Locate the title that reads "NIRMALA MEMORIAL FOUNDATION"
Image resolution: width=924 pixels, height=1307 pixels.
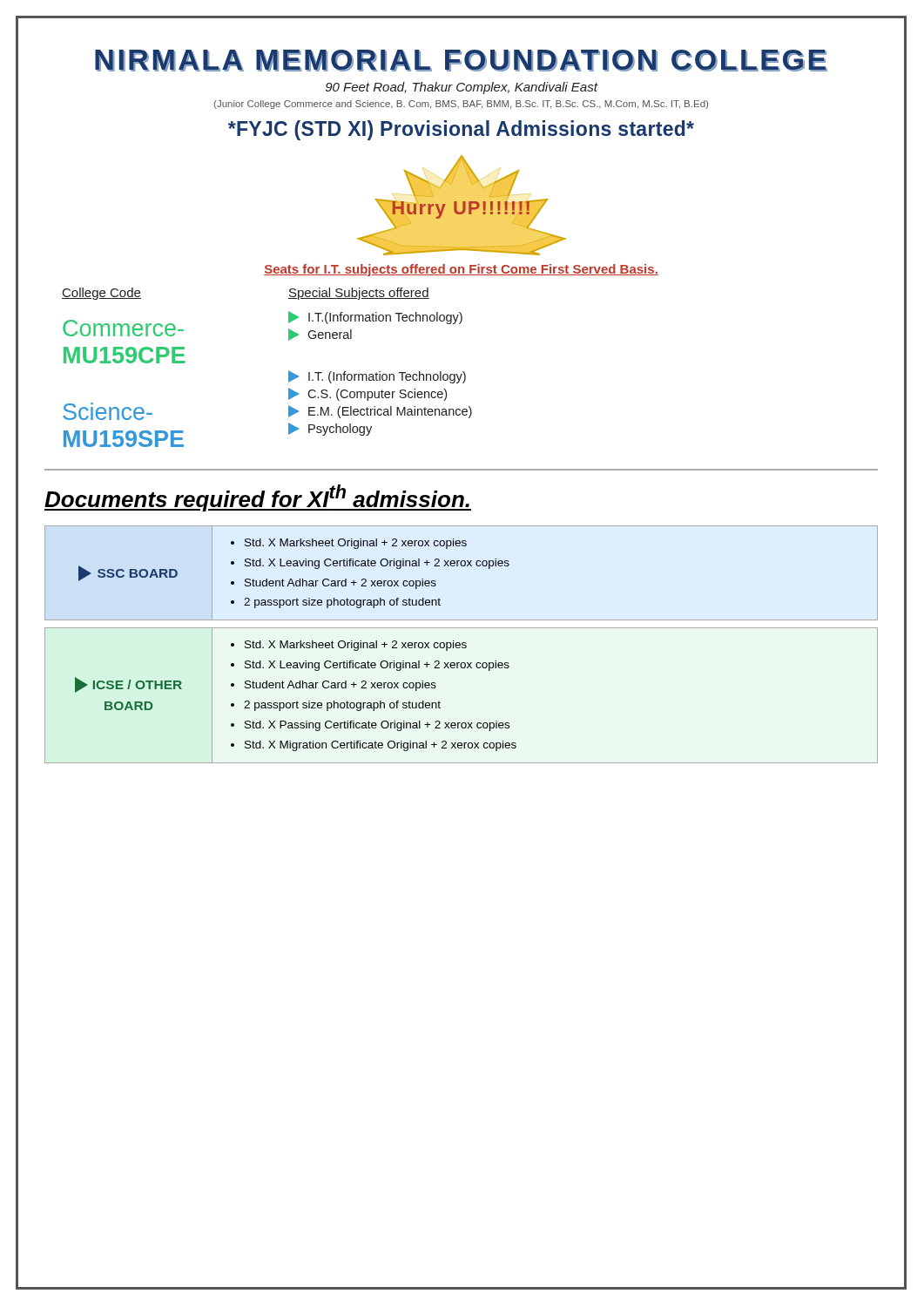[461, 59]
